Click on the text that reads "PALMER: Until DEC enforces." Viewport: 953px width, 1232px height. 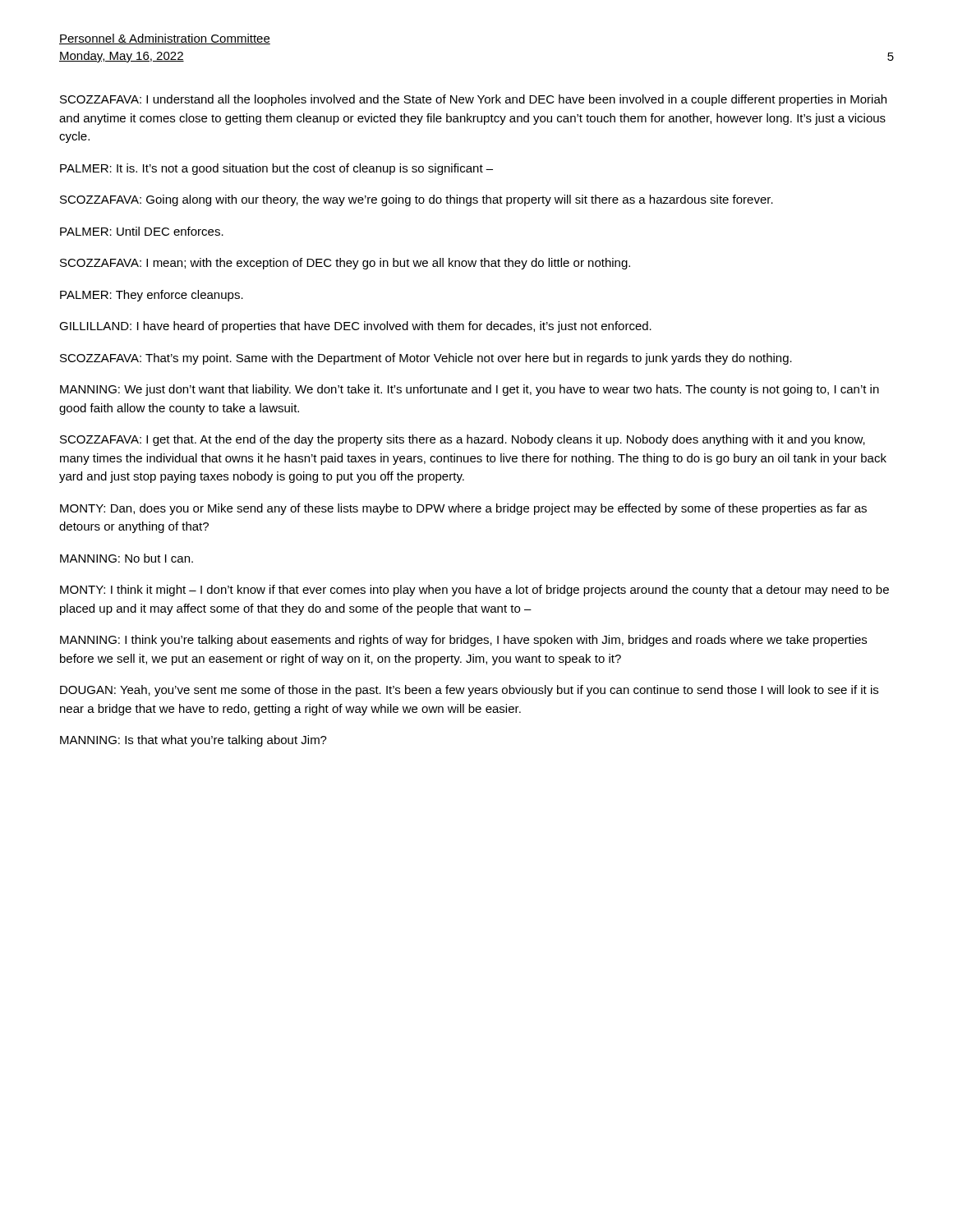click(x=142, y=231)
